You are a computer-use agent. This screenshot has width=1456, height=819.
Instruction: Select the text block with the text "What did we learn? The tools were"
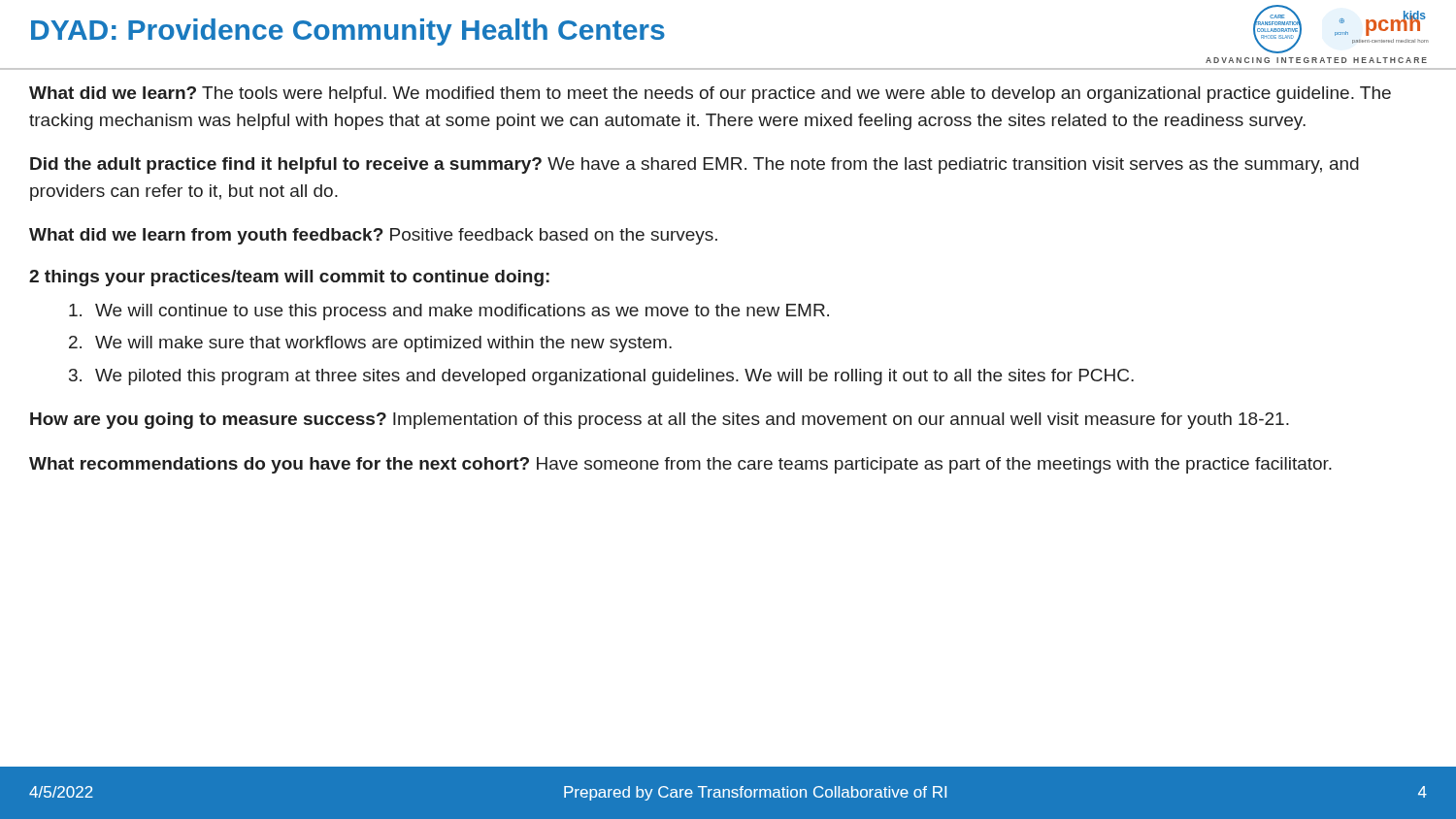710,106
